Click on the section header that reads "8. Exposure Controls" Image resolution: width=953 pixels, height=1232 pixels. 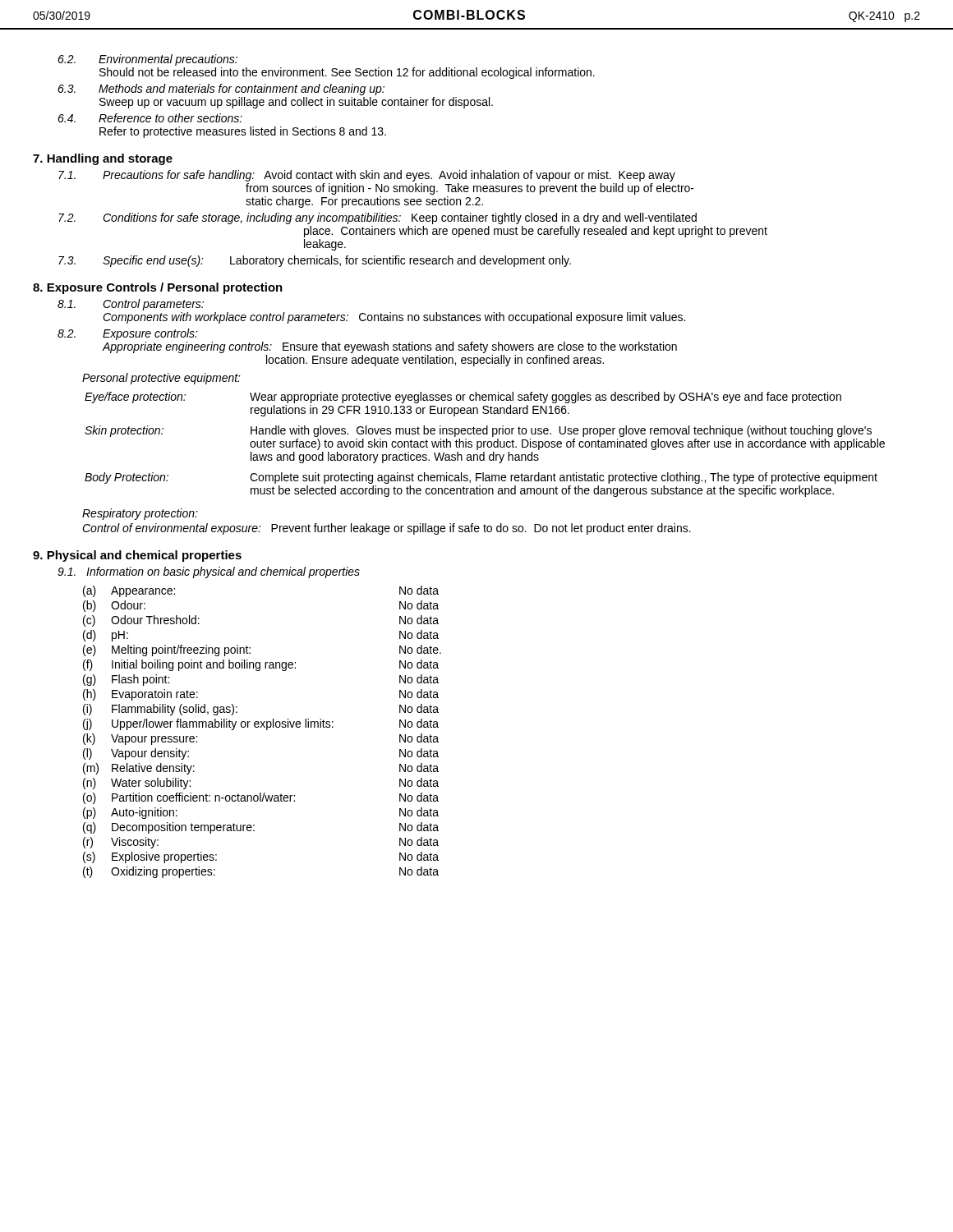click(158, 287)
